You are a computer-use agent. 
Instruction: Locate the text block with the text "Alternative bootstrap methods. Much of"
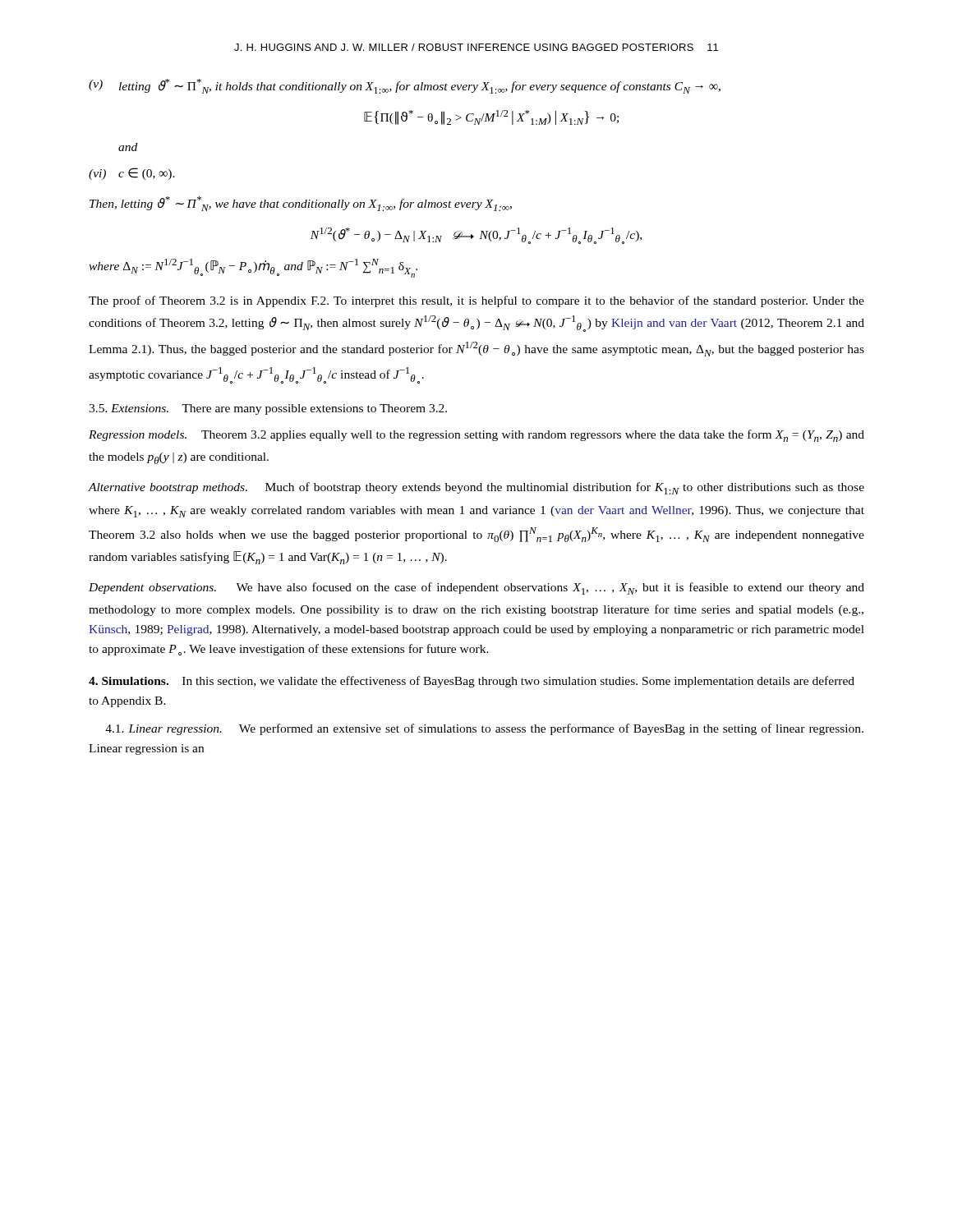476,523
